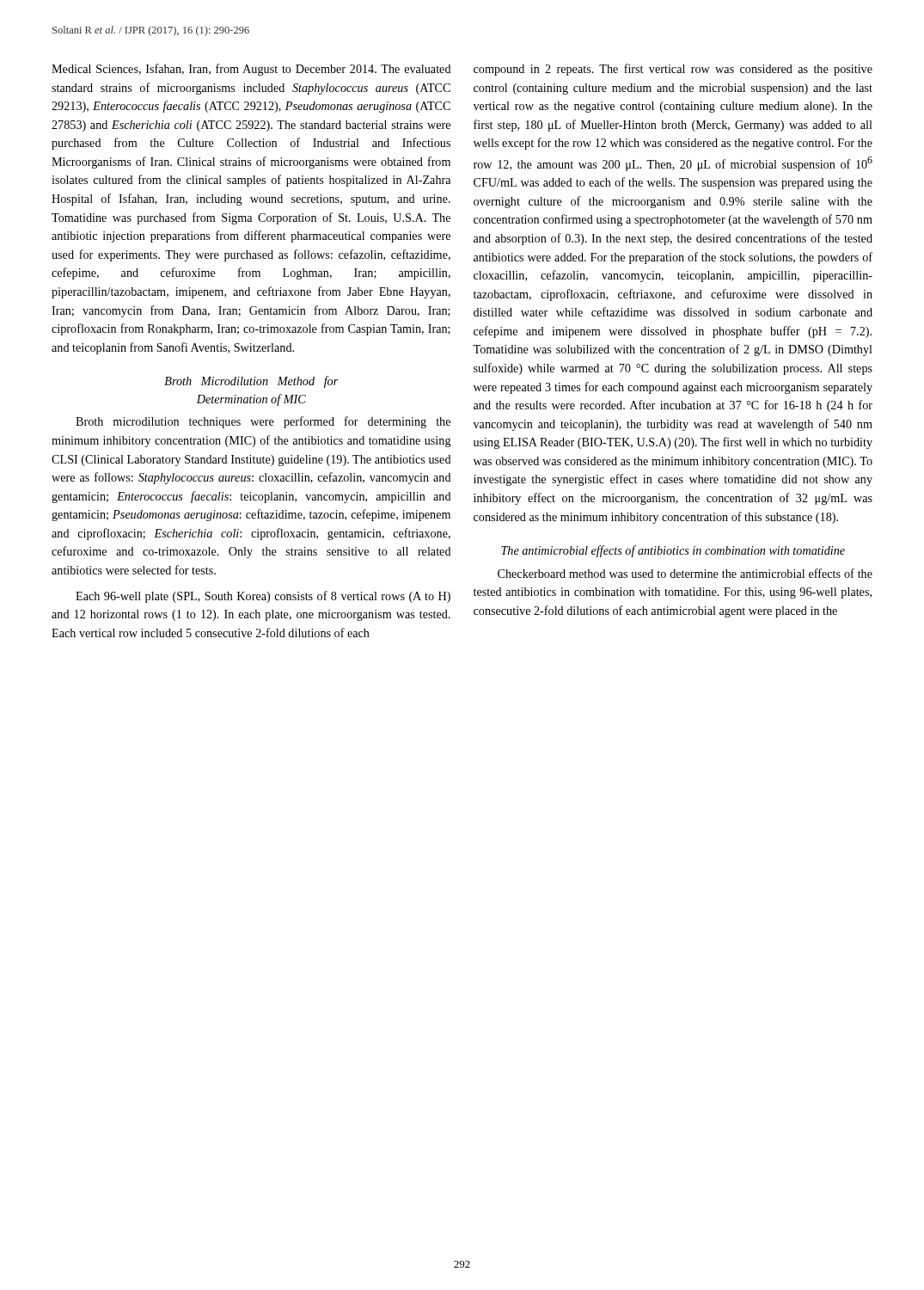The width and height of the screenshot is (924, 1290).
Task: Locate the text block with the text "Checkerboard method was used to determine the antimicrobial"
Action: pyautogui.click(x=673, y=593)
